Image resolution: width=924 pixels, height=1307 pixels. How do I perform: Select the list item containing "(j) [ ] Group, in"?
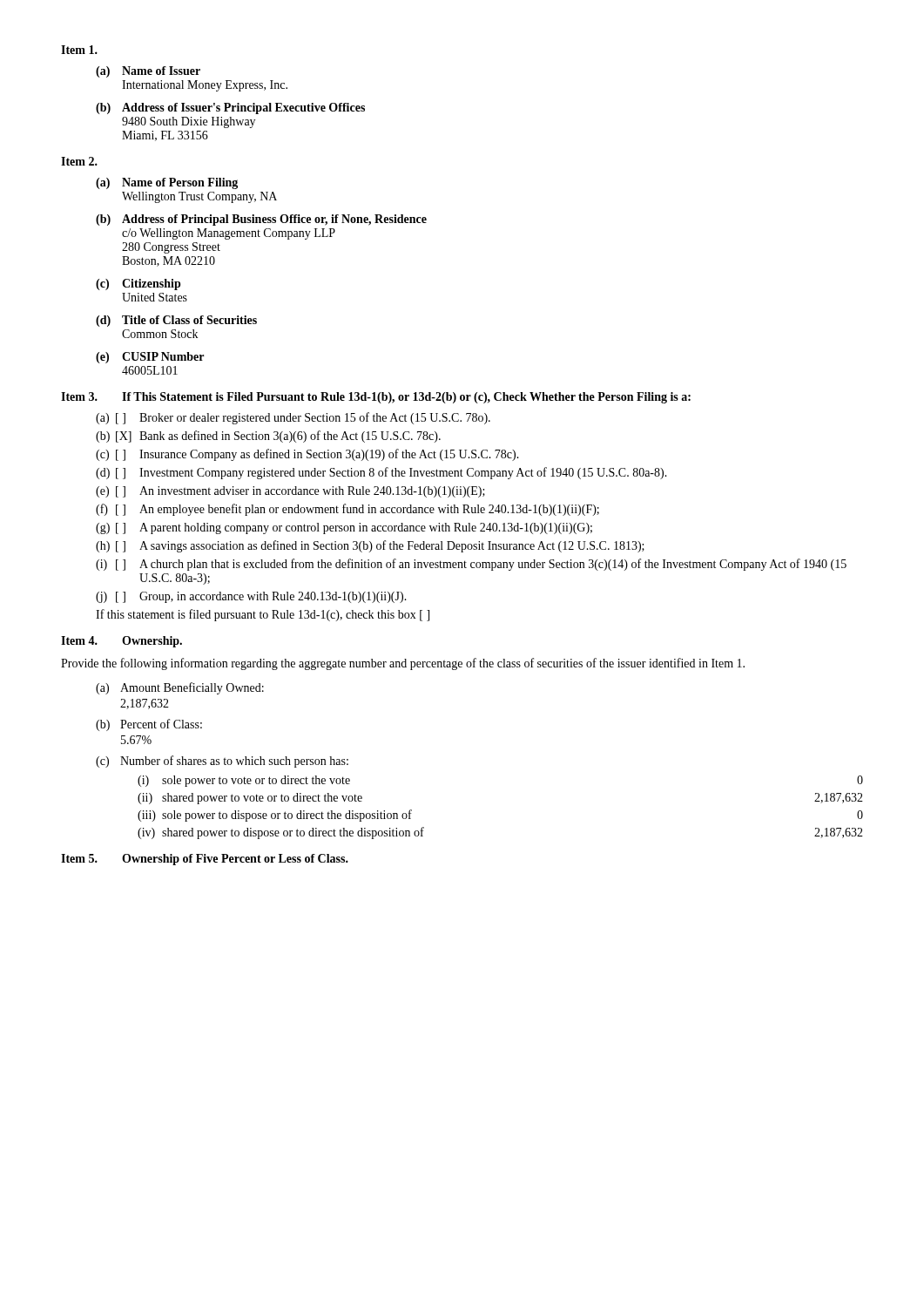tap(251, 597)
